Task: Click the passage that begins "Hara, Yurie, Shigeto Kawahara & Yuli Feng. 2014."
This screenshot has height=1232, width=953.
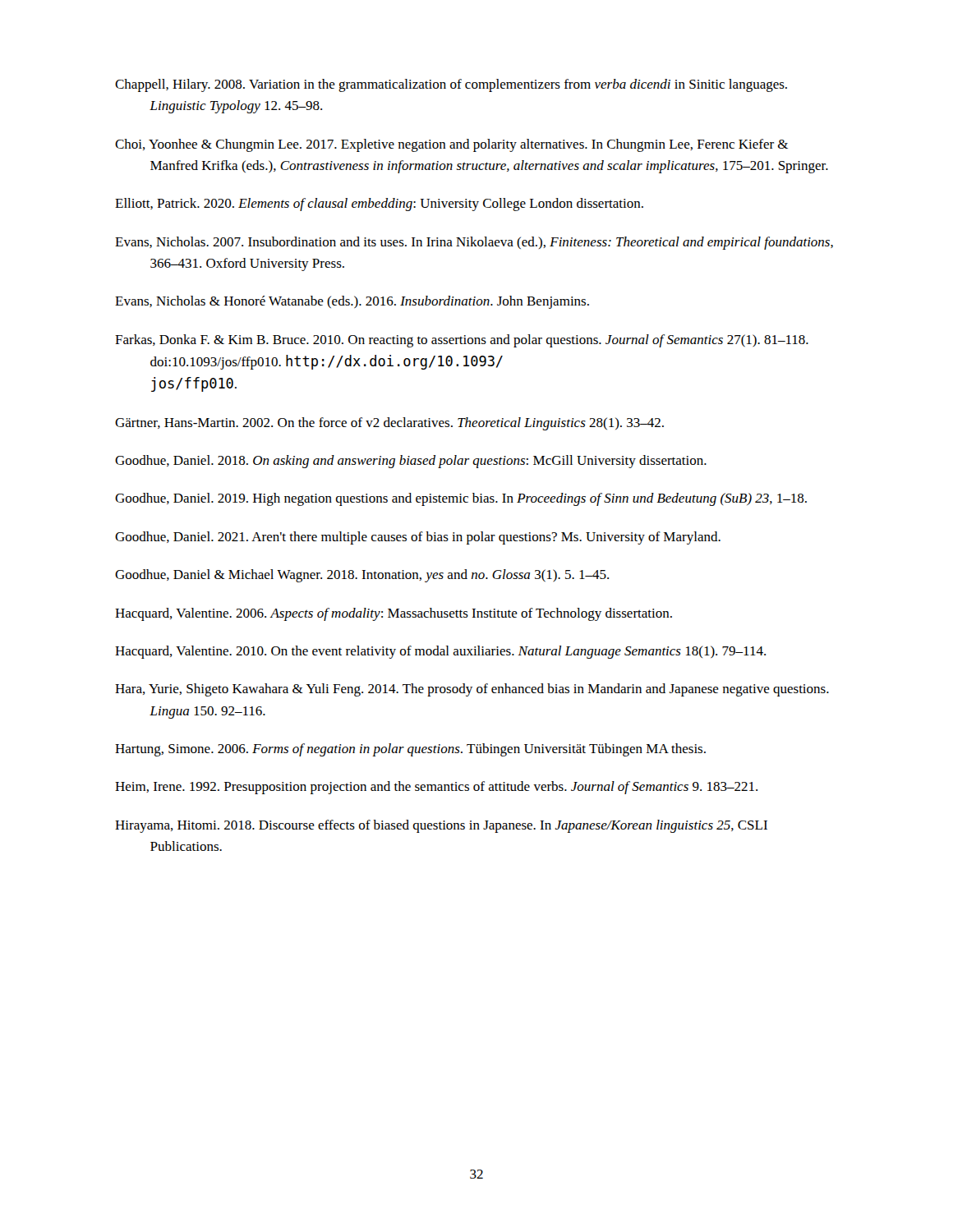Action: pos(476,700)
